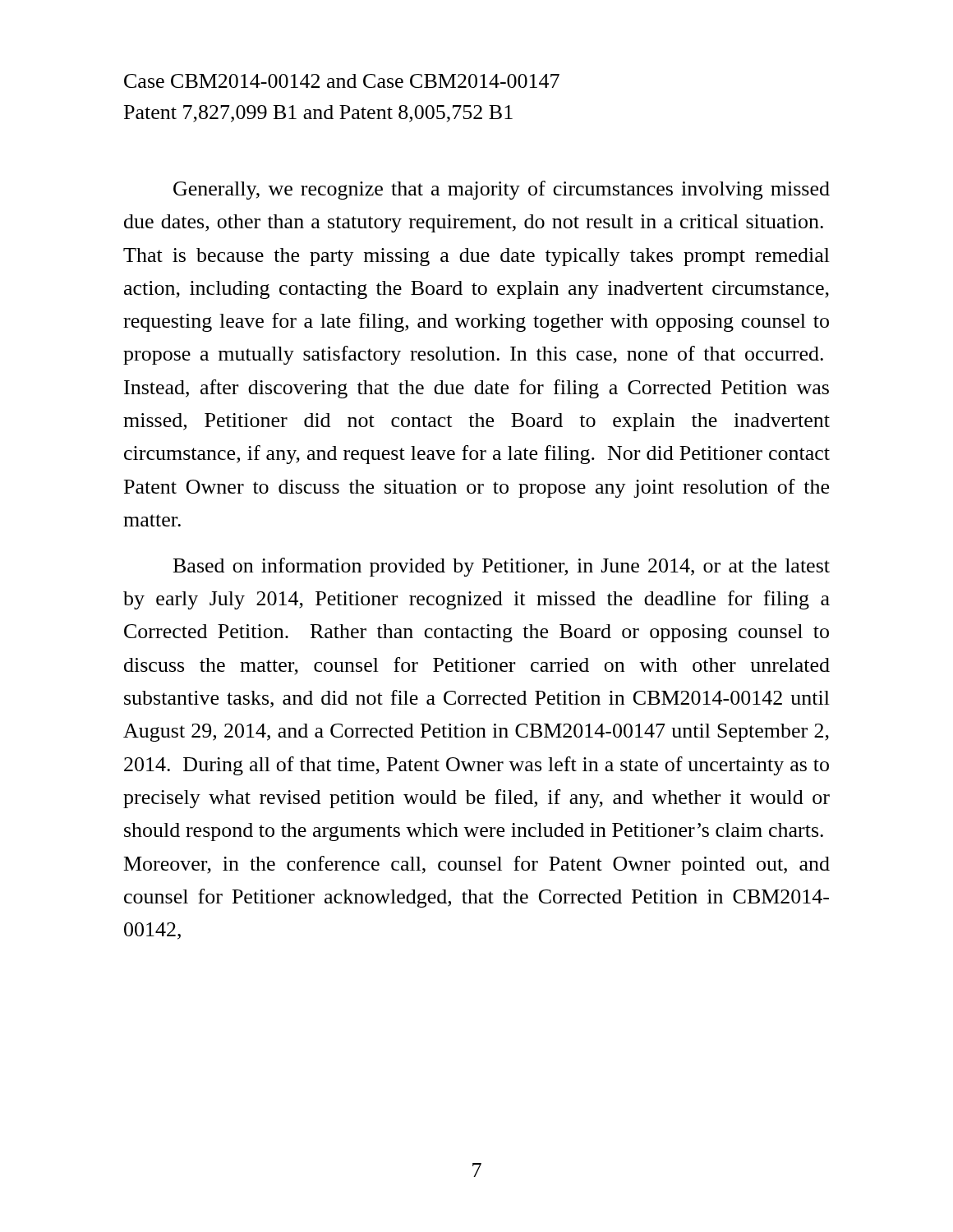Viewport: 953px width, 1232px height.
Task: Select the text block with the text "Based on information"
Action: coord(476,747)
